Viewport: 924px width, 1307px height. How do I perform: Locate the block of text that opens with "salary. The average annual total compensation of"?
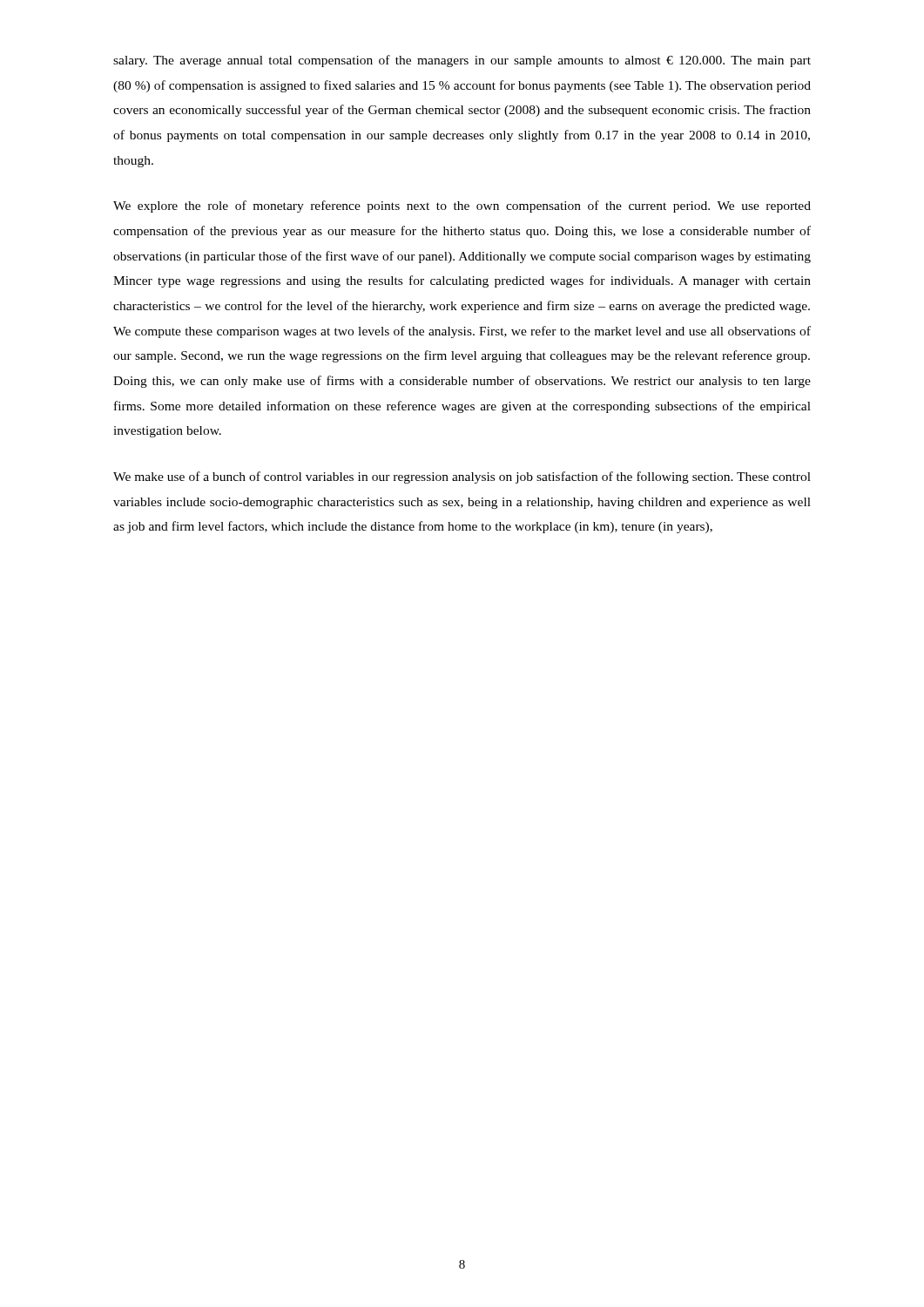[462, 110]
